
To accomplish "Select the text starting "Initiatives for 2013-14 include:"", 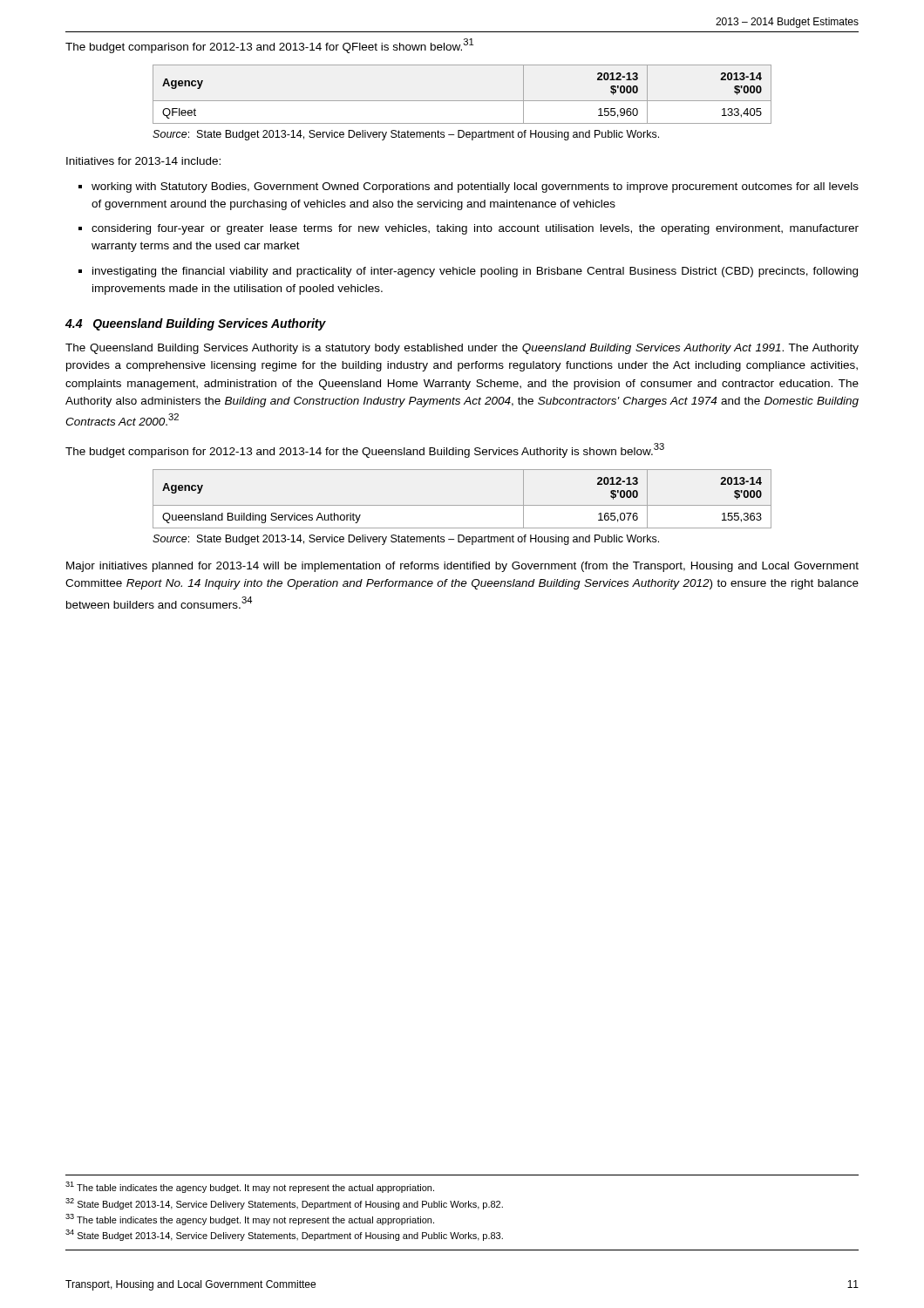I will (x=144, y=161).
